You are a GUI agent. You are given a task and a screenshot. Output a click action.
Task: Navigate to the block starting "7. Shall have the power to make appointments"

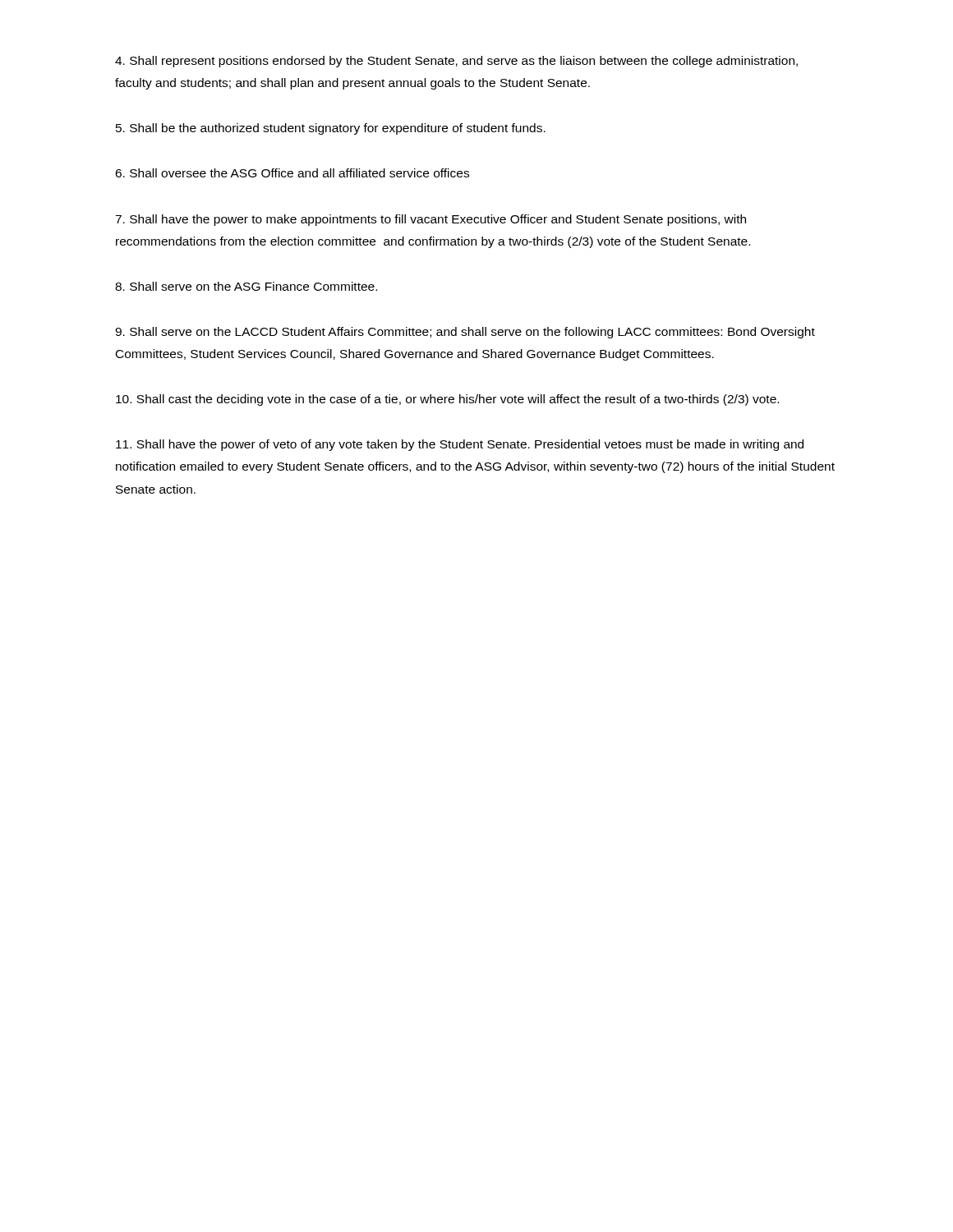coord(433,230)
